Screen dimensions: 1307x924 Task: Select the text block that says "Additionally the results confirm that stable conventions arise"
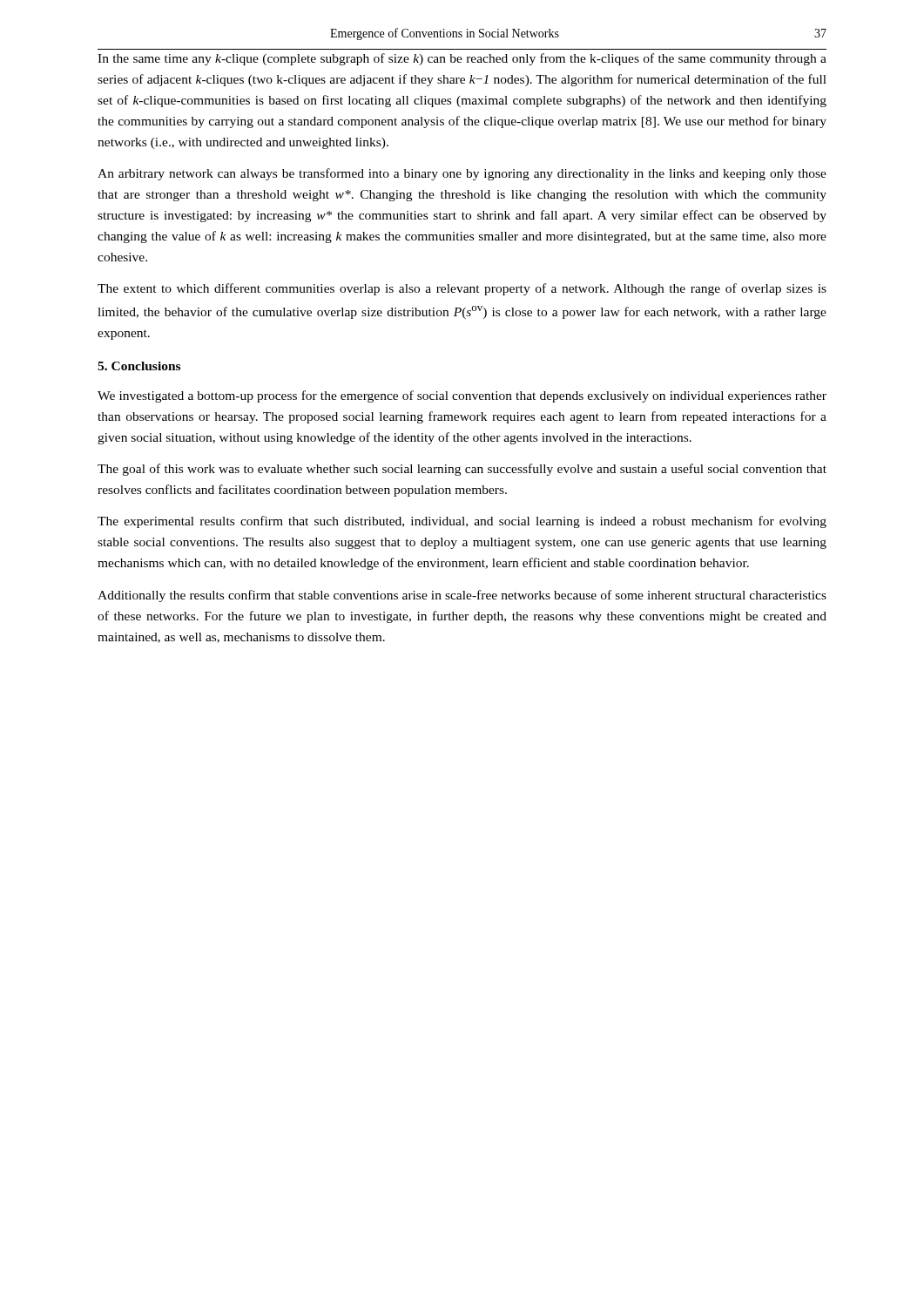[x=462, y=616]
